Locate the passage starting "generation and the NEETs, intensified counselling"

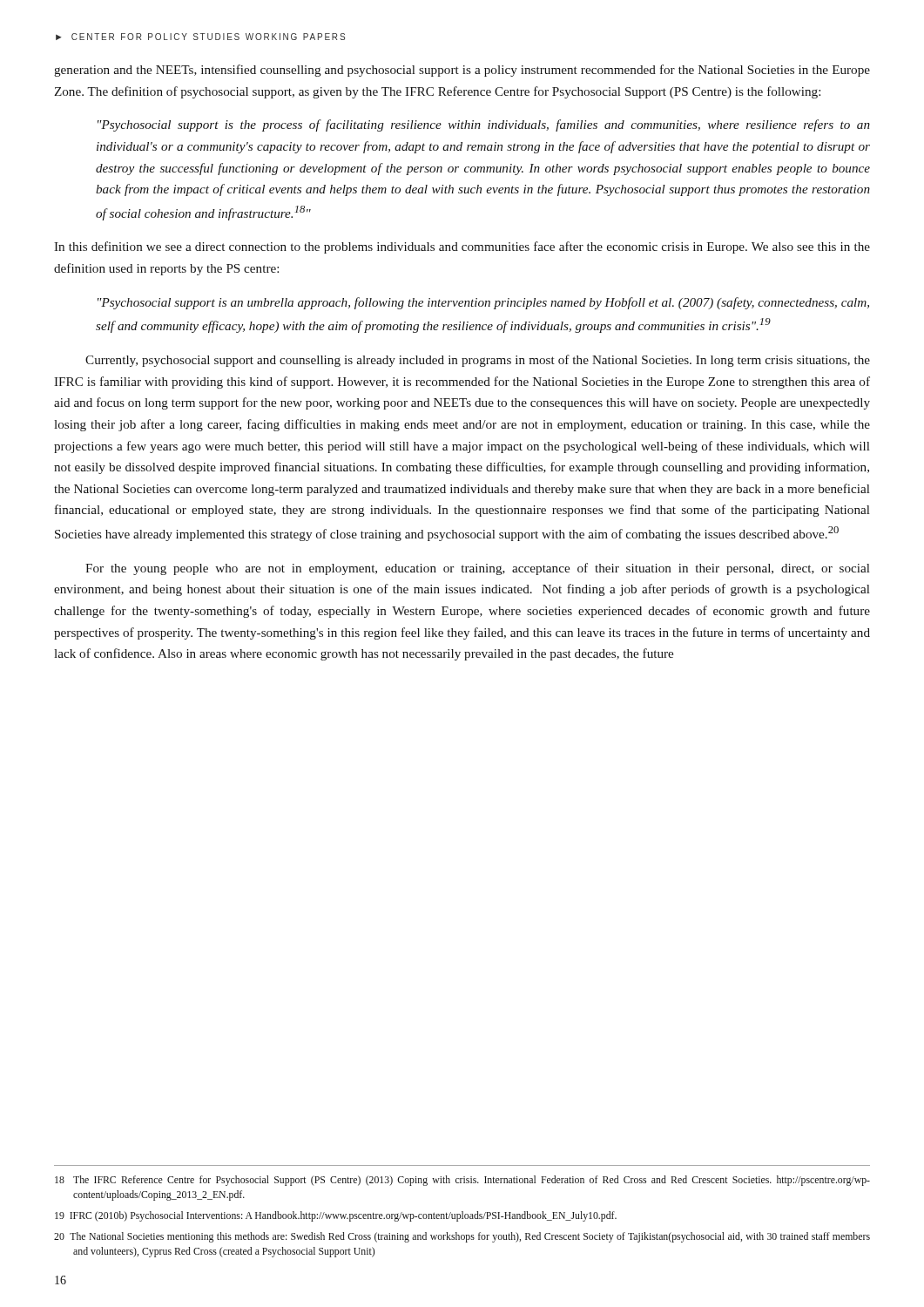[x=462, y=81]
